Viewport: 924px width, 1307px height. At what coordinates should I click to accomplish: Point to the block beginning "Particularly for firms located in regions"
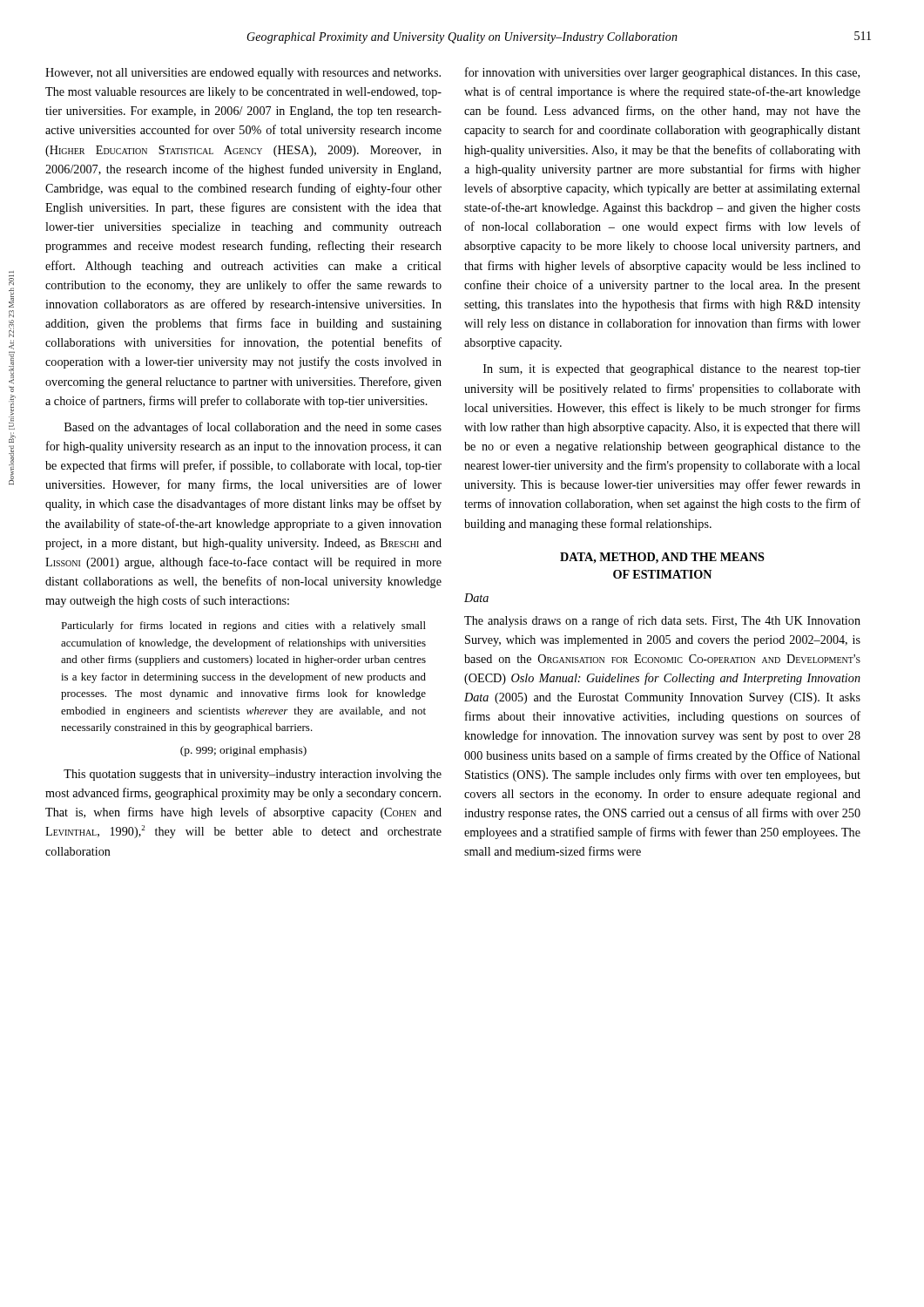point(243,677)
